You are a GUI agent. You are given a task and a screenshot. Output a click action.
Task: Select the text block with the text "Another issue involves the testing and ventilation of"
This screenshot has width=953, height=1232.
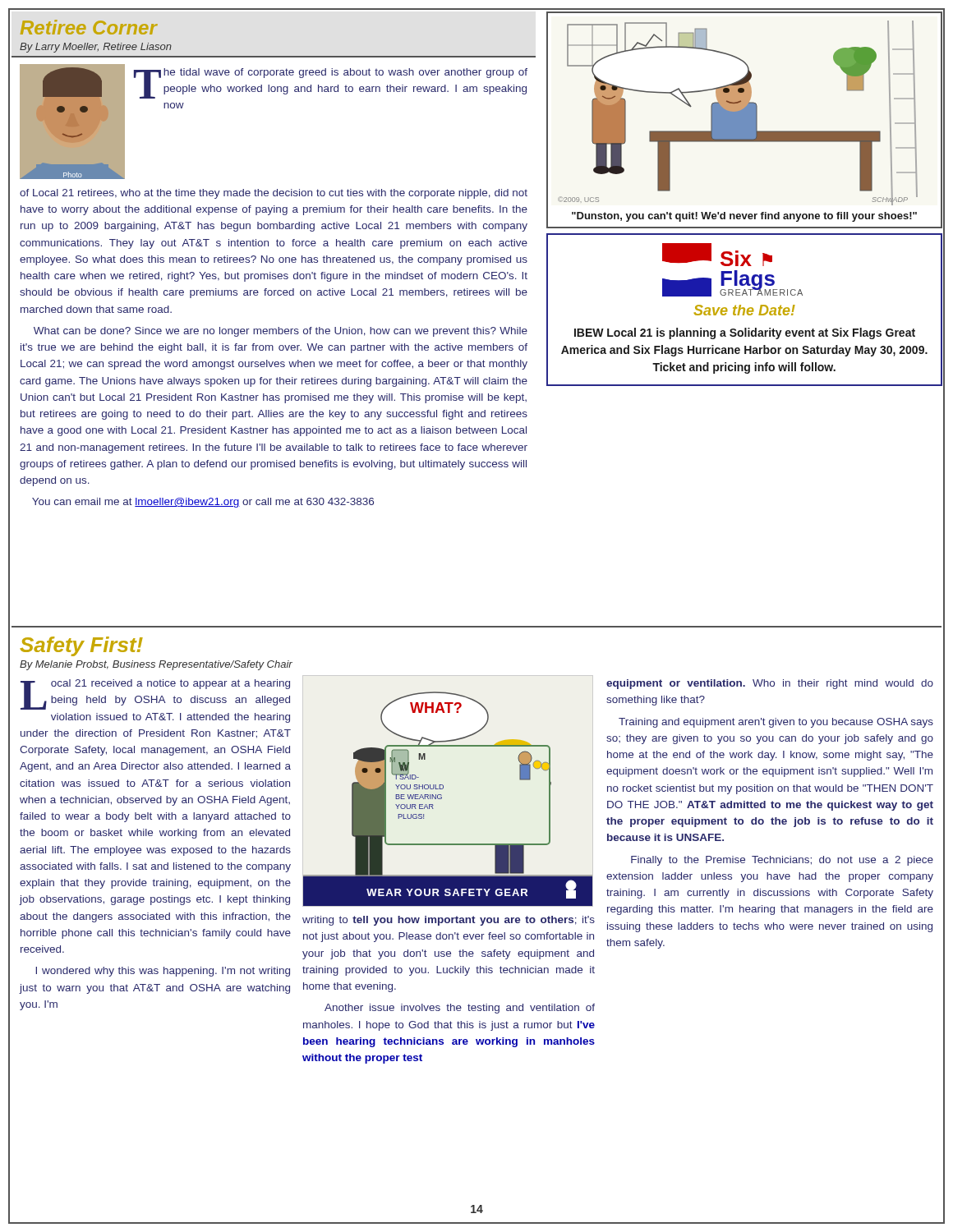[x=449, y=1033]
